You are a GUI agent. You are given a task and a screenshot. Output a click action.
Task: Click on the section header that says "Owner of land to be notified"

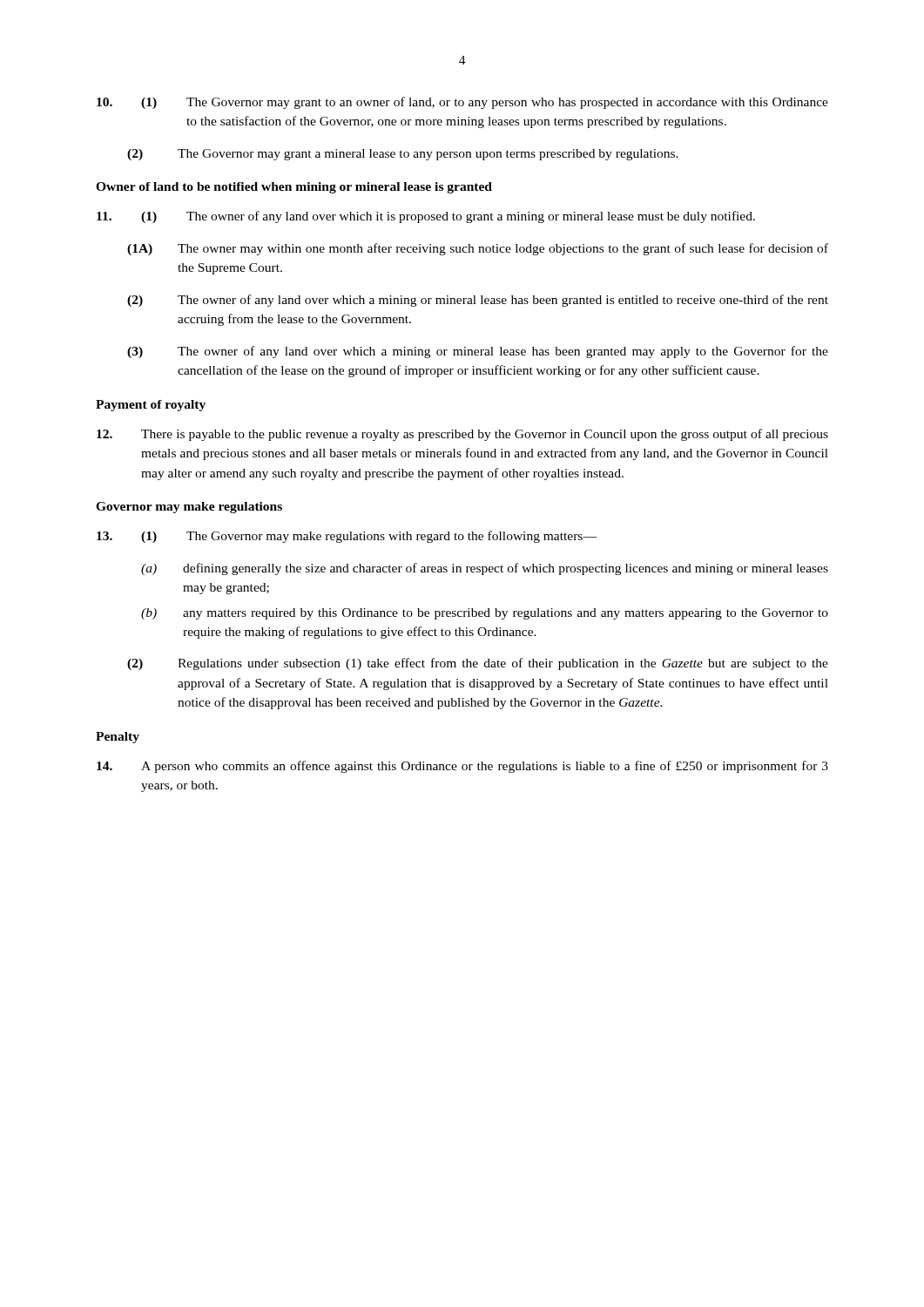(294, 186)
